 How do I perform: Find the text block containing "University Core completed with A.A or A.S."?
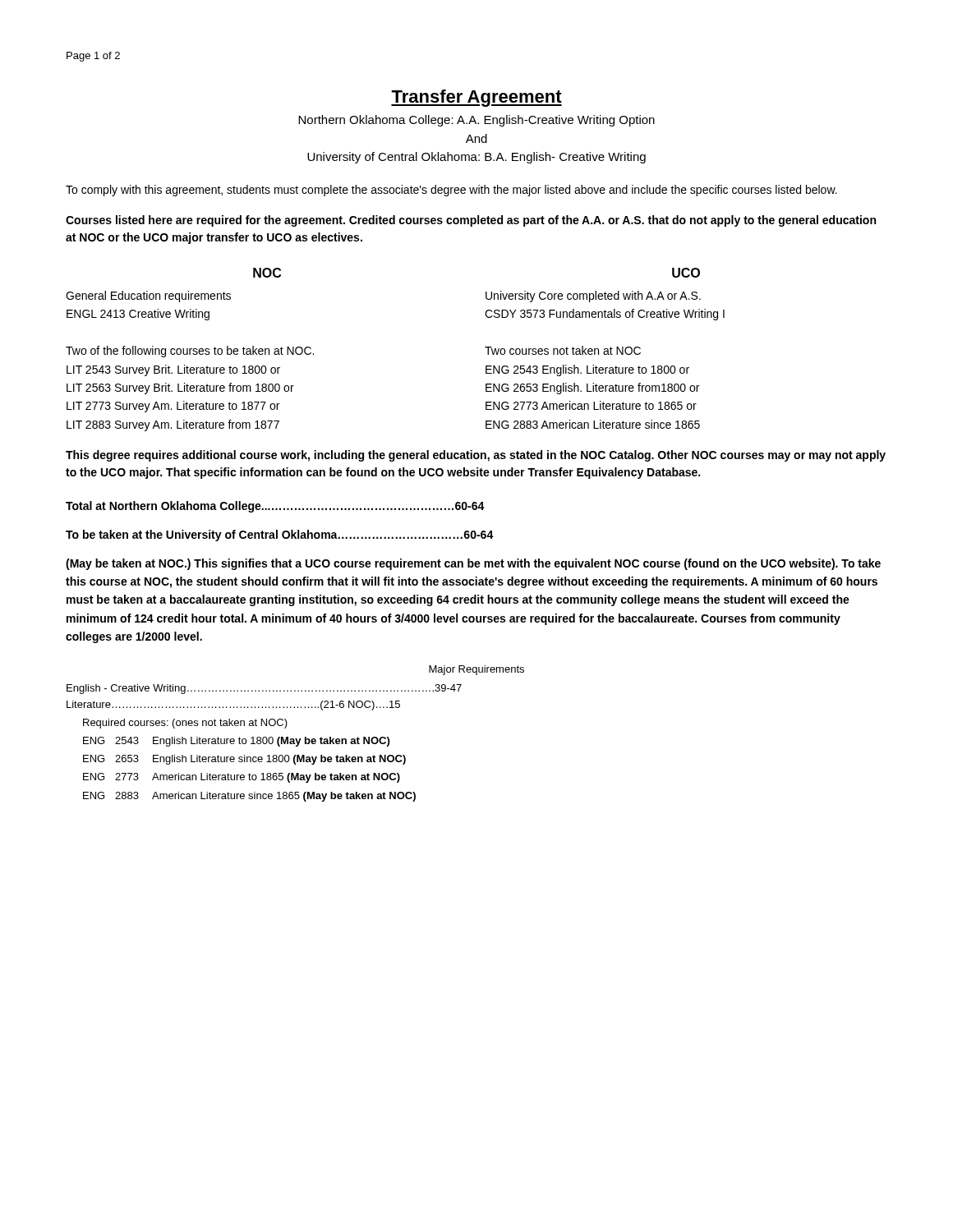click(x=605, y=360)
